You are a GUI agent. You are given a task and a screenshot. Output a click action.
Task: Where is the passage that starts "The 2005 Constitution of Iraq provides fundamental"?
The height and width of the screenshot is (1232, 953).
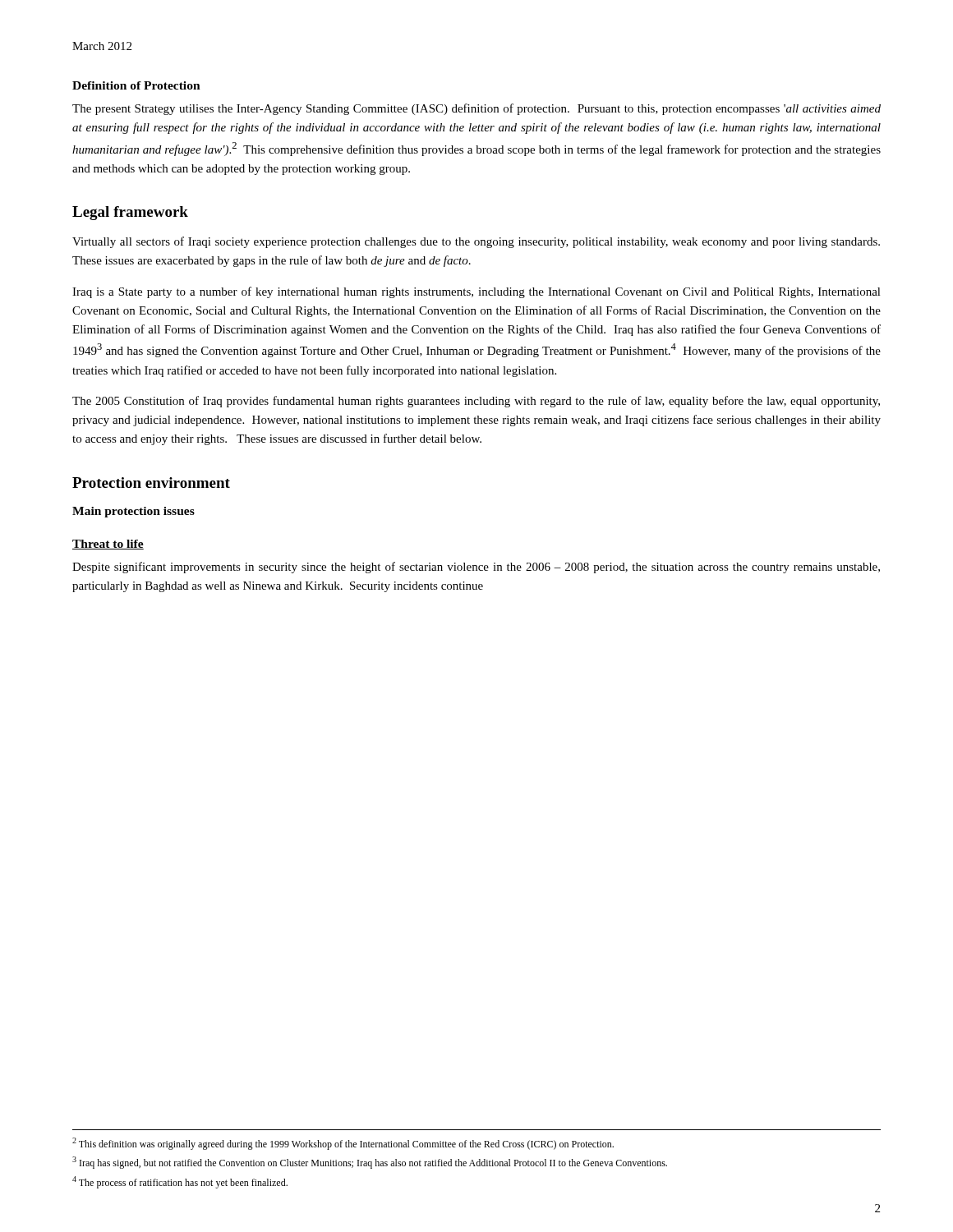[476, 420]
